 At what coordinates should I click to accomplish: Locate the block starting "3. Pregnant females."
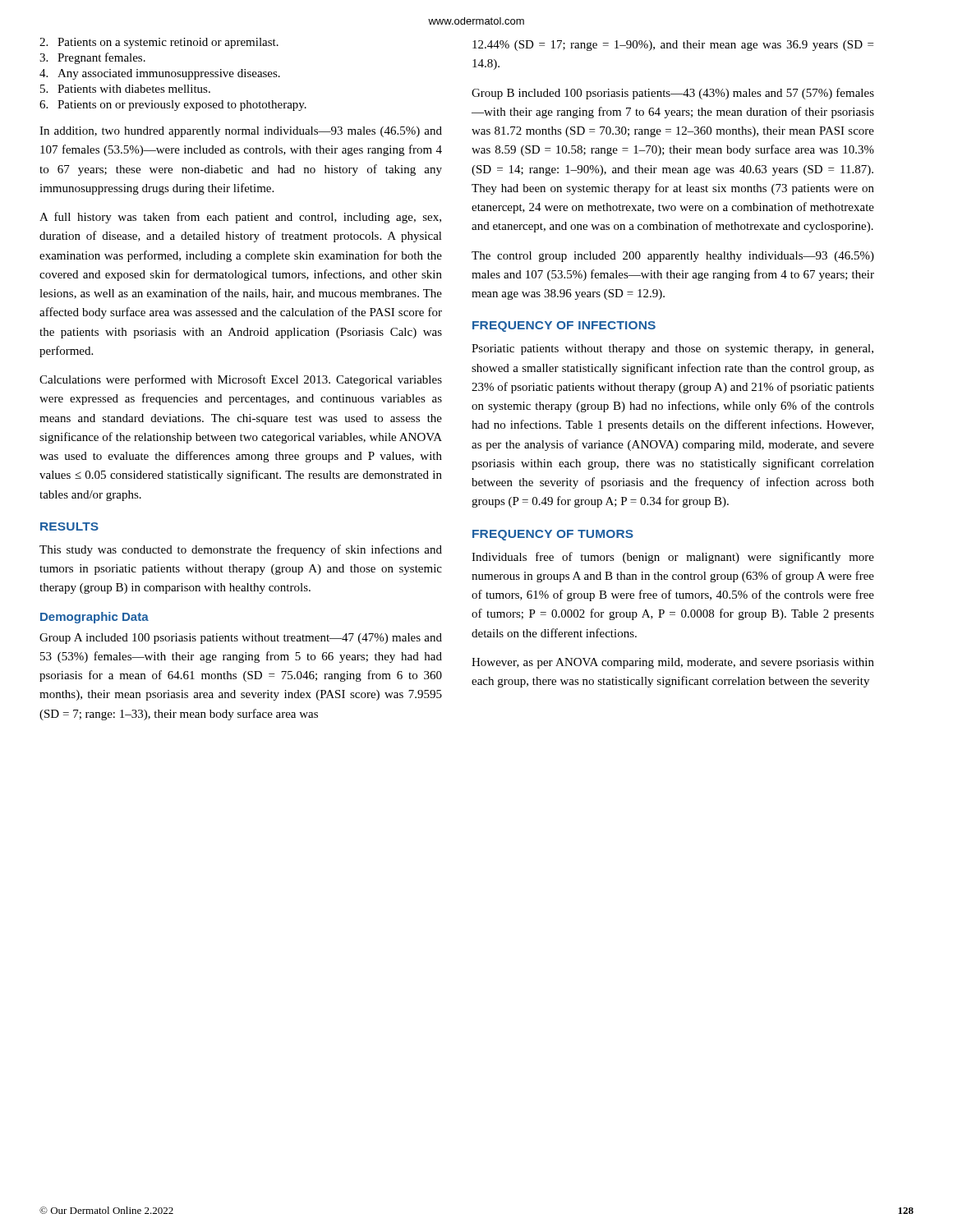pos(93,58)
